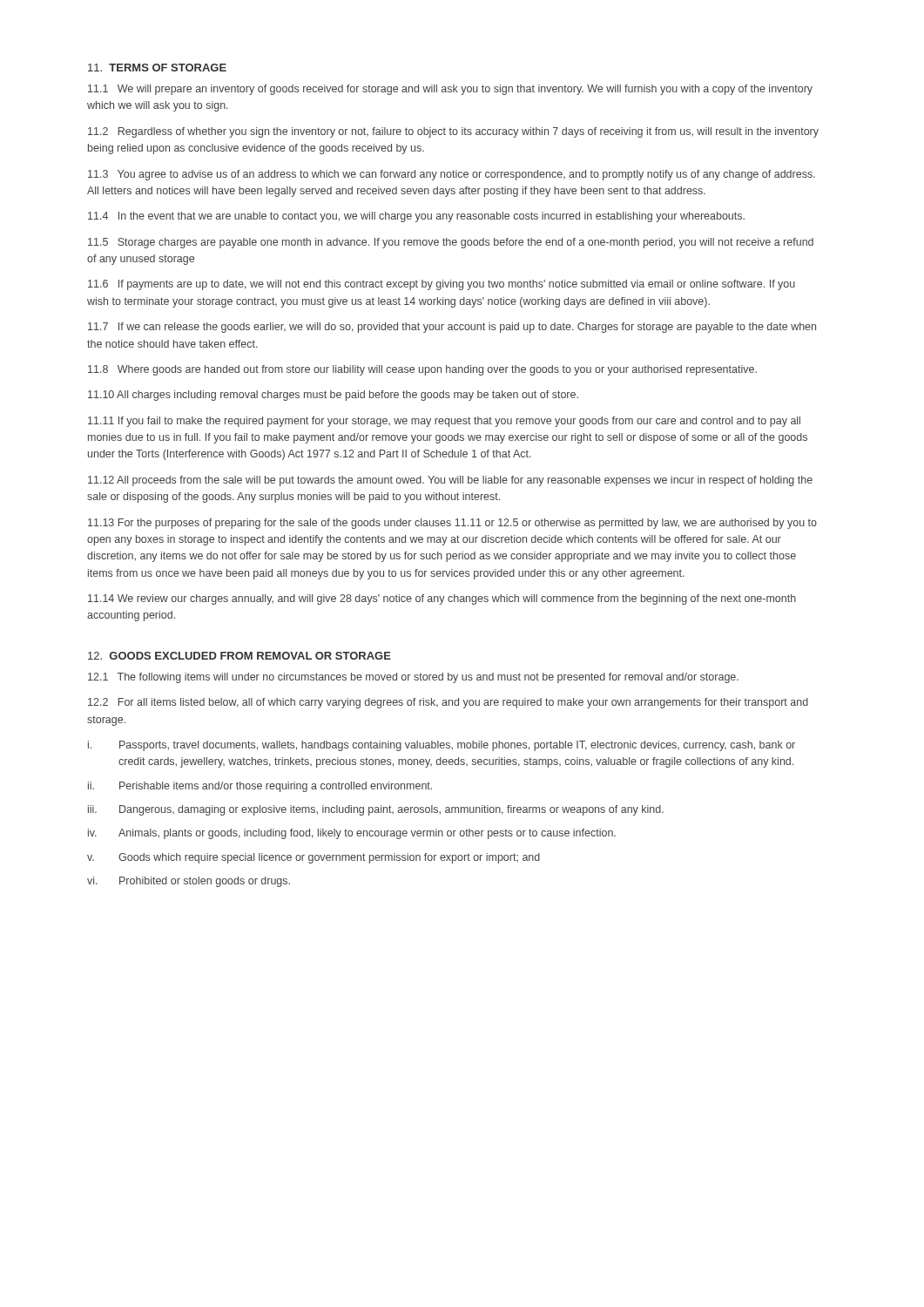This screenshot has width=924, height=1307.
Task: Find the list item that reads "iii. Dangerous, damaging or"
Action: [x=376, y=810]
